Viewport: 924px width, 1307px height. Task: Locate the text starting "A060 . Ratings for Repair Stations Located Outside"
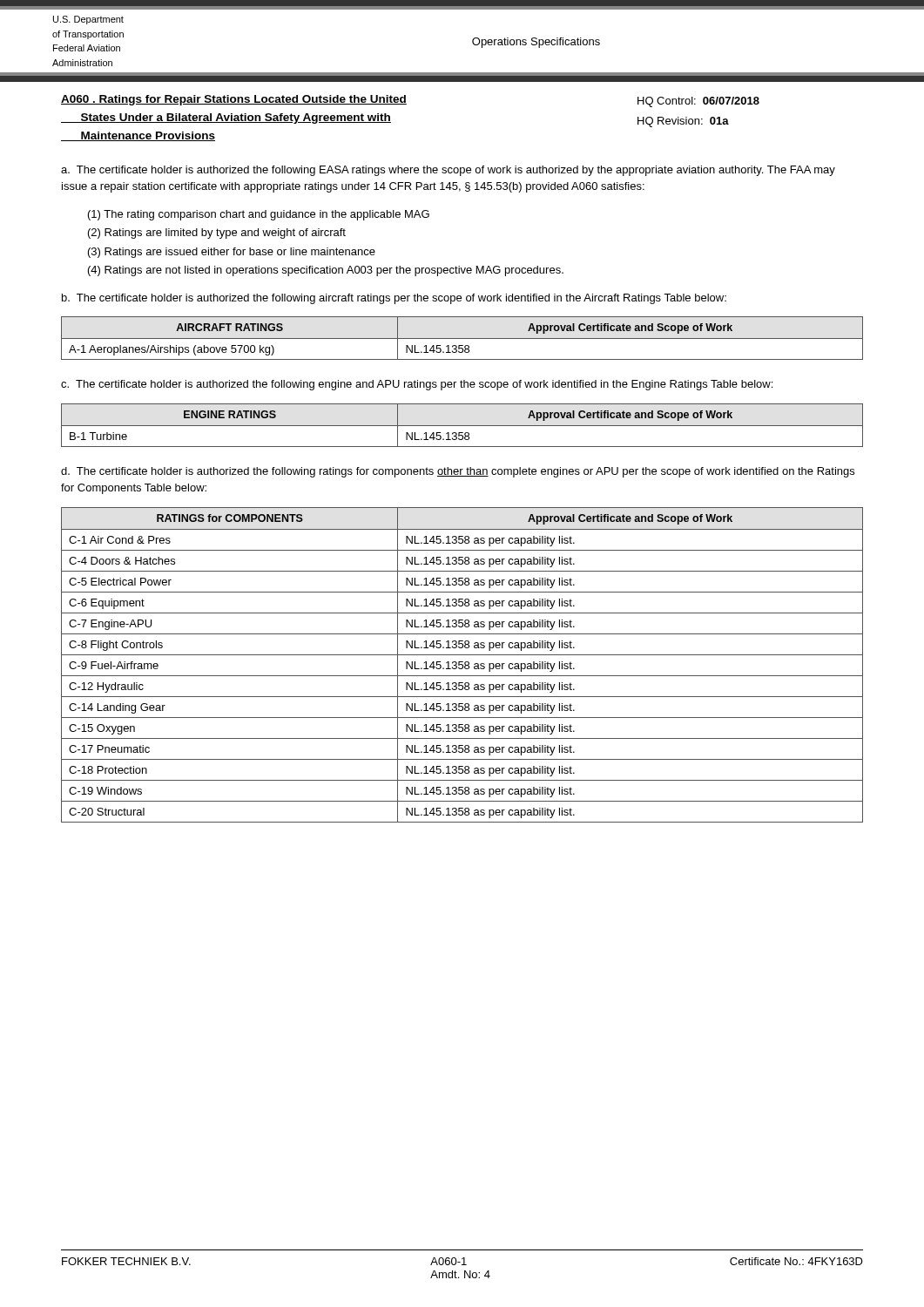point(271,102)
